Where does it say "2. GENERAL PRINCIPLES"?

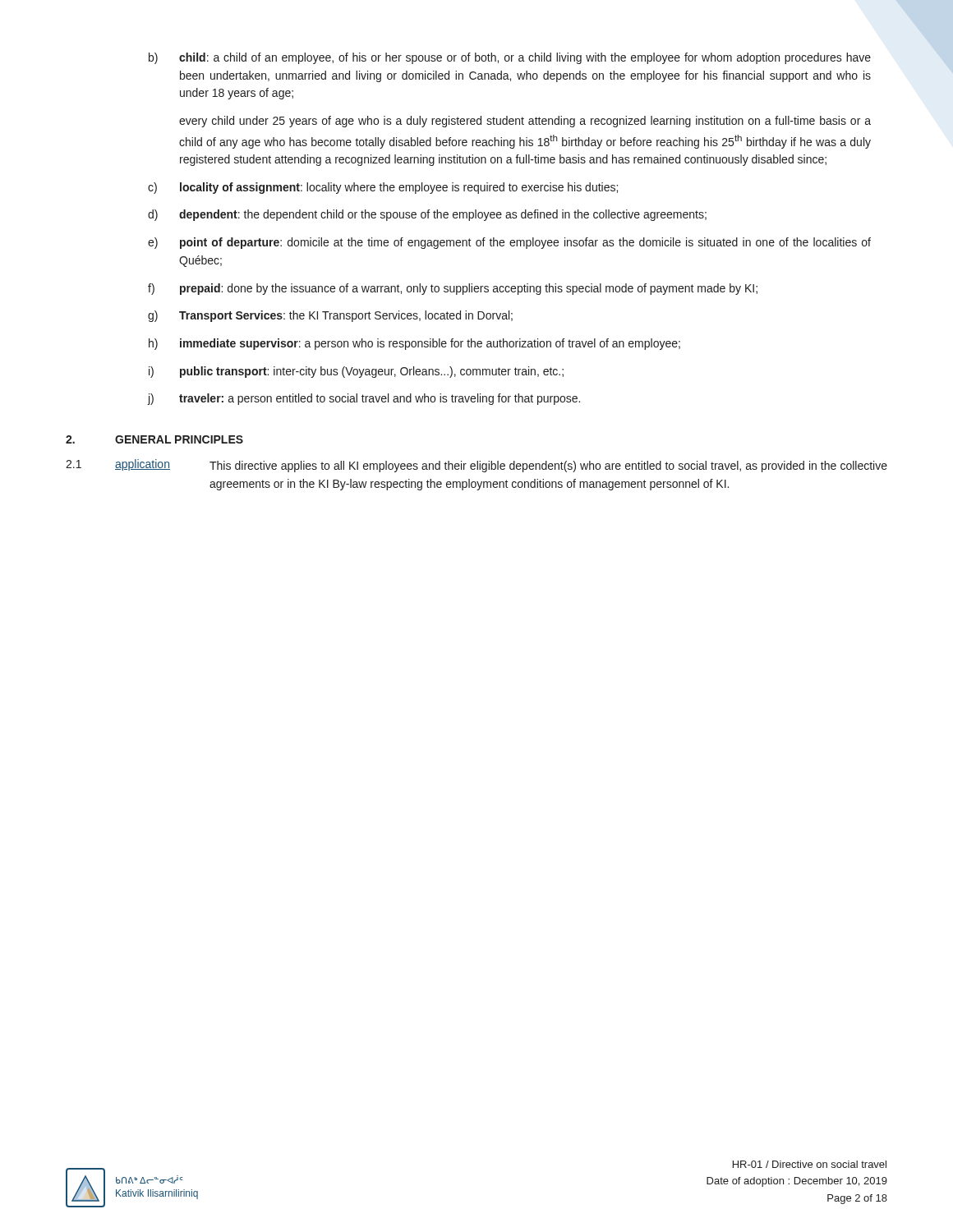(155, 439)
